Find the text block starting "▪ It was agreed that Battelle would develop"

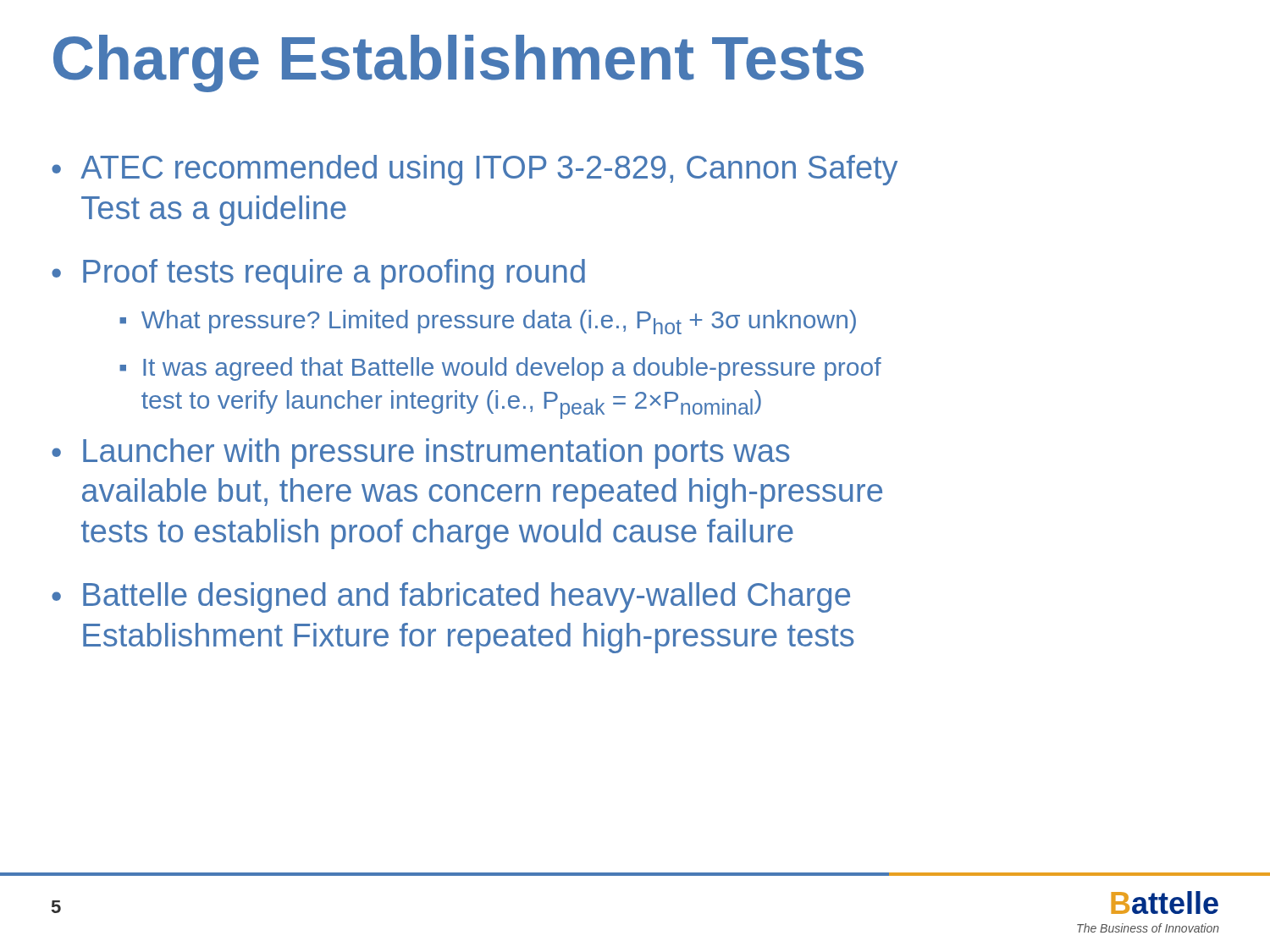click(x=500, y=386)
